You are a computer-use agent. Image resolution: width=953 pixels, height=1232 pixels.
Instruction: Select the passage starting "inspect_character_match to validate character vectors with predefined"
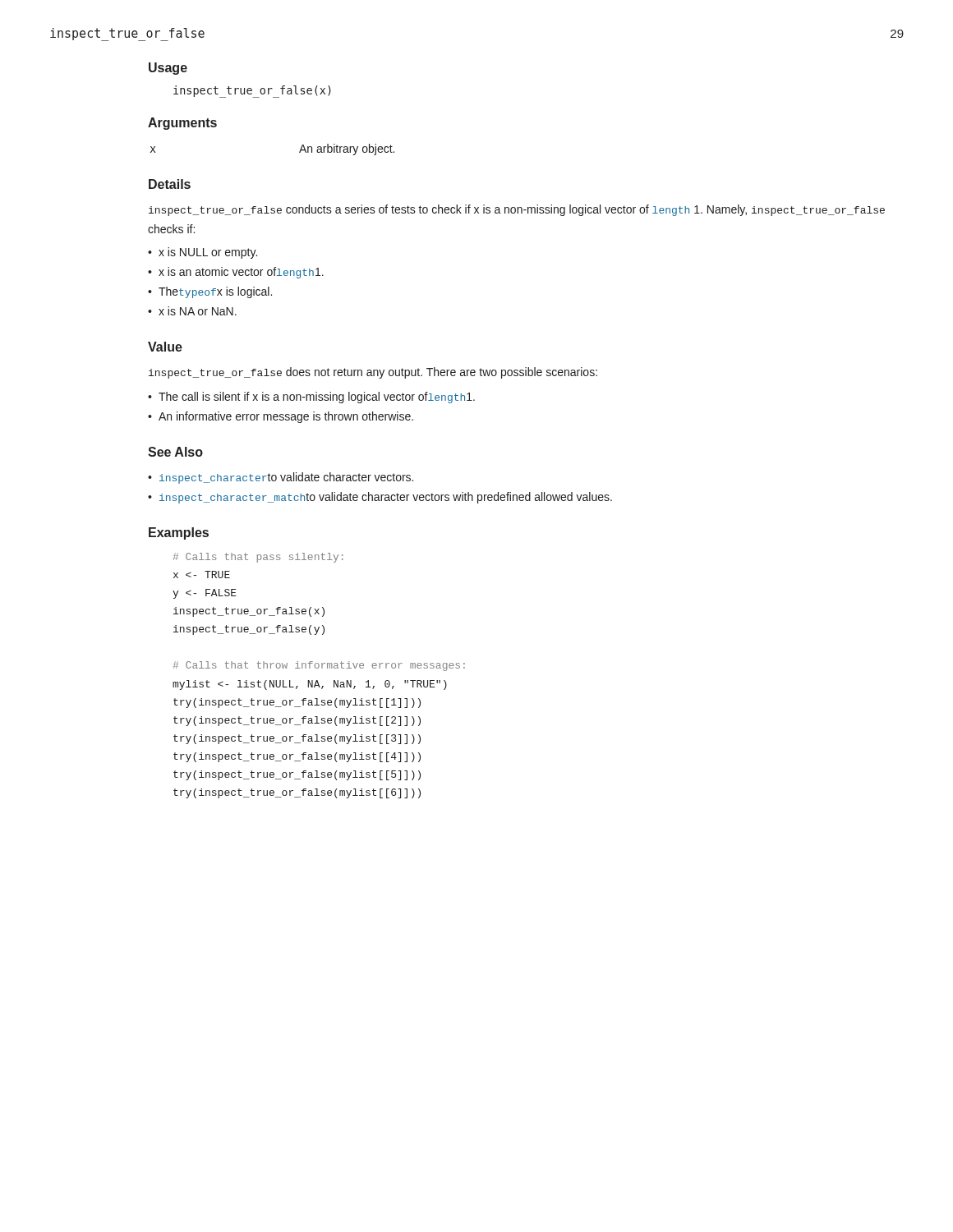[x=386, y=498]
